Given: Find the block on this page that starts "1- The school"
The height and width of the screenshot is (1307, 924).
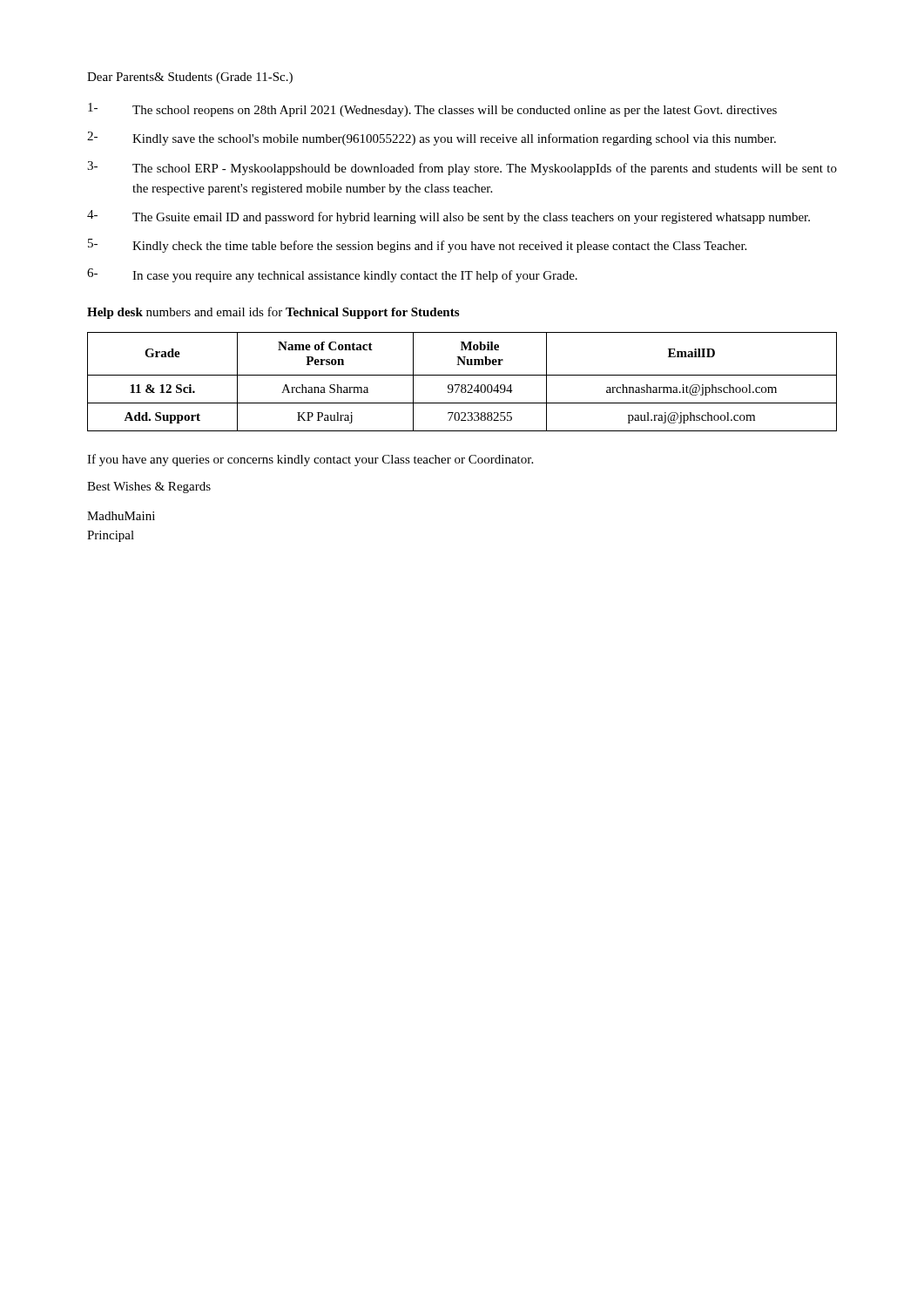Looking at the screenshot, I should (x=462, y=110).
